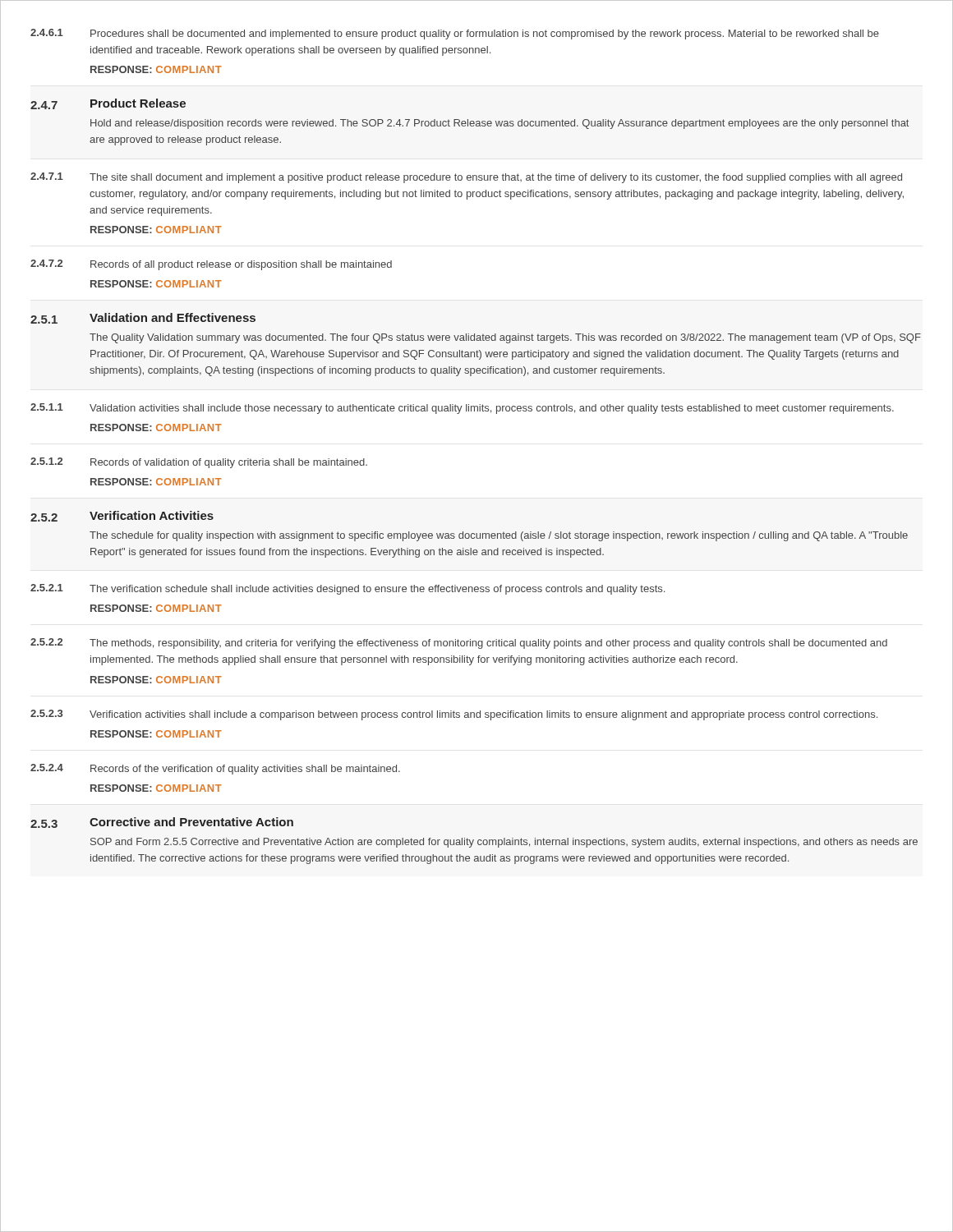Point to the passage starting "2.5.1.2 Records of"
The height and width of the screenshot is (1232, 953).
[199, 463]
